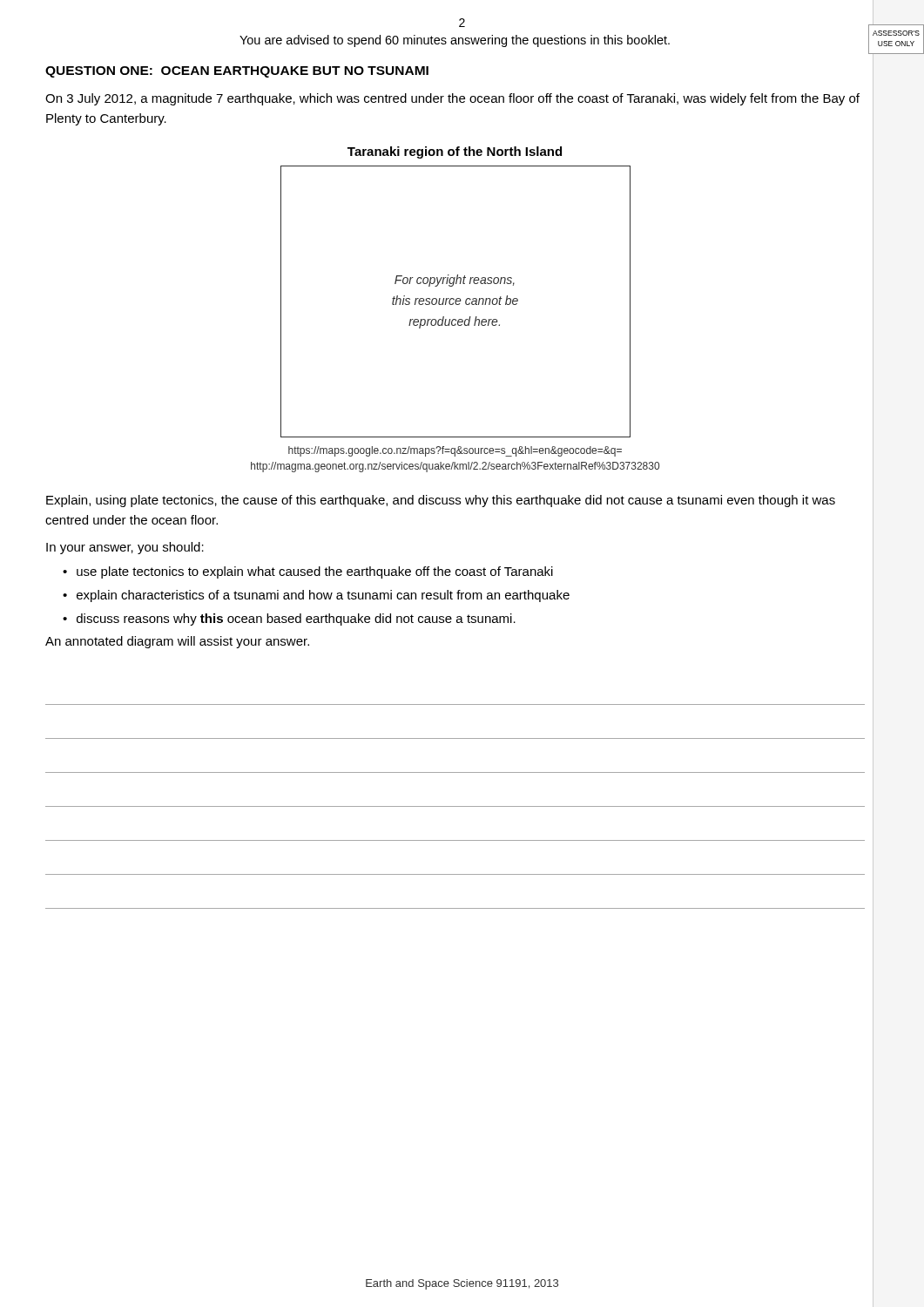Point to the block beginning "An annotated diagram"
This screenshot has height=1307, width=924.
click(x=178, y=641)
